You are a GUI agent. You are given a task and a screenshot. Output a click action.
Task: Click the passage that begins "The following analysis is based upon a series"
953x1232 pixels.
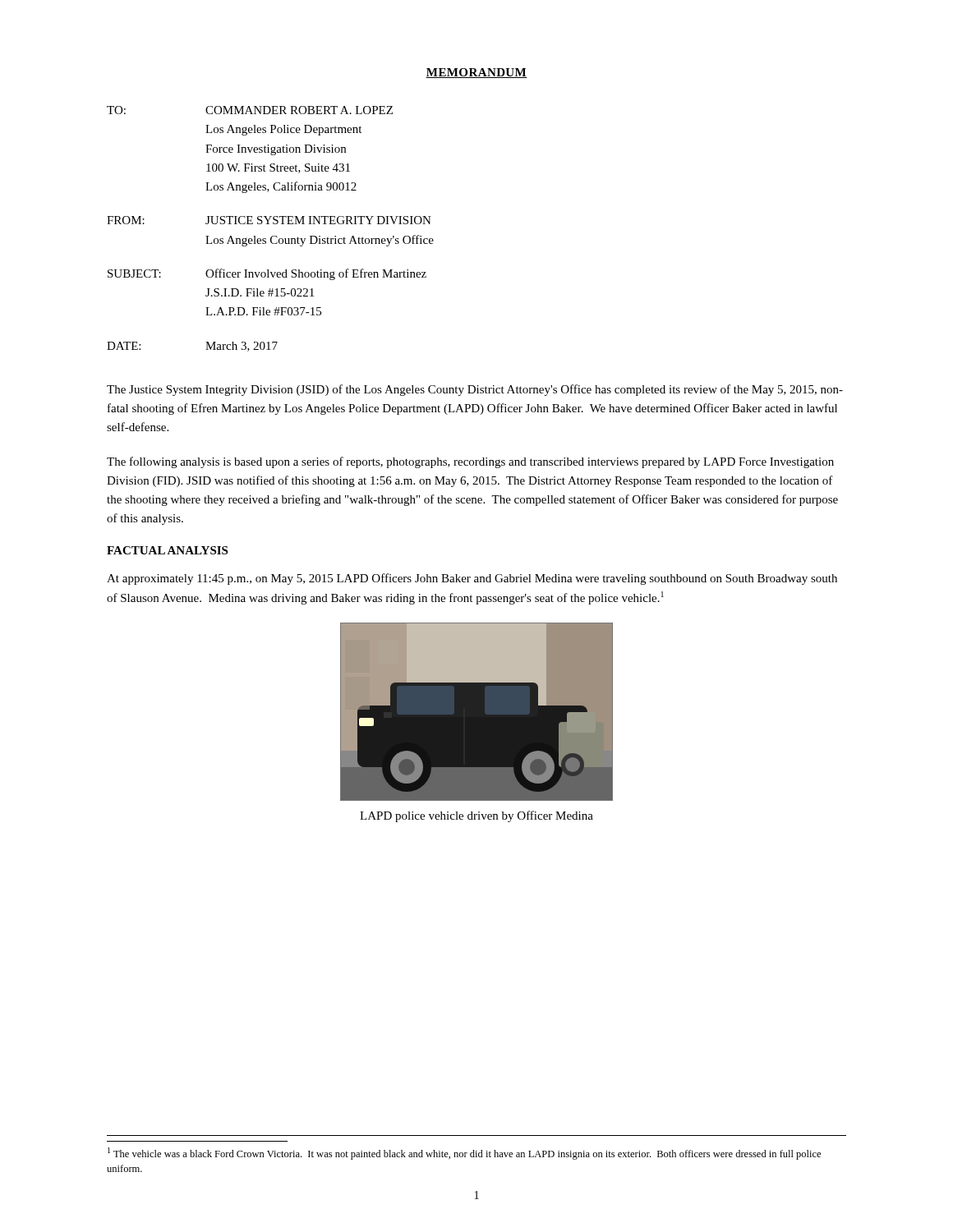(472, 490)
